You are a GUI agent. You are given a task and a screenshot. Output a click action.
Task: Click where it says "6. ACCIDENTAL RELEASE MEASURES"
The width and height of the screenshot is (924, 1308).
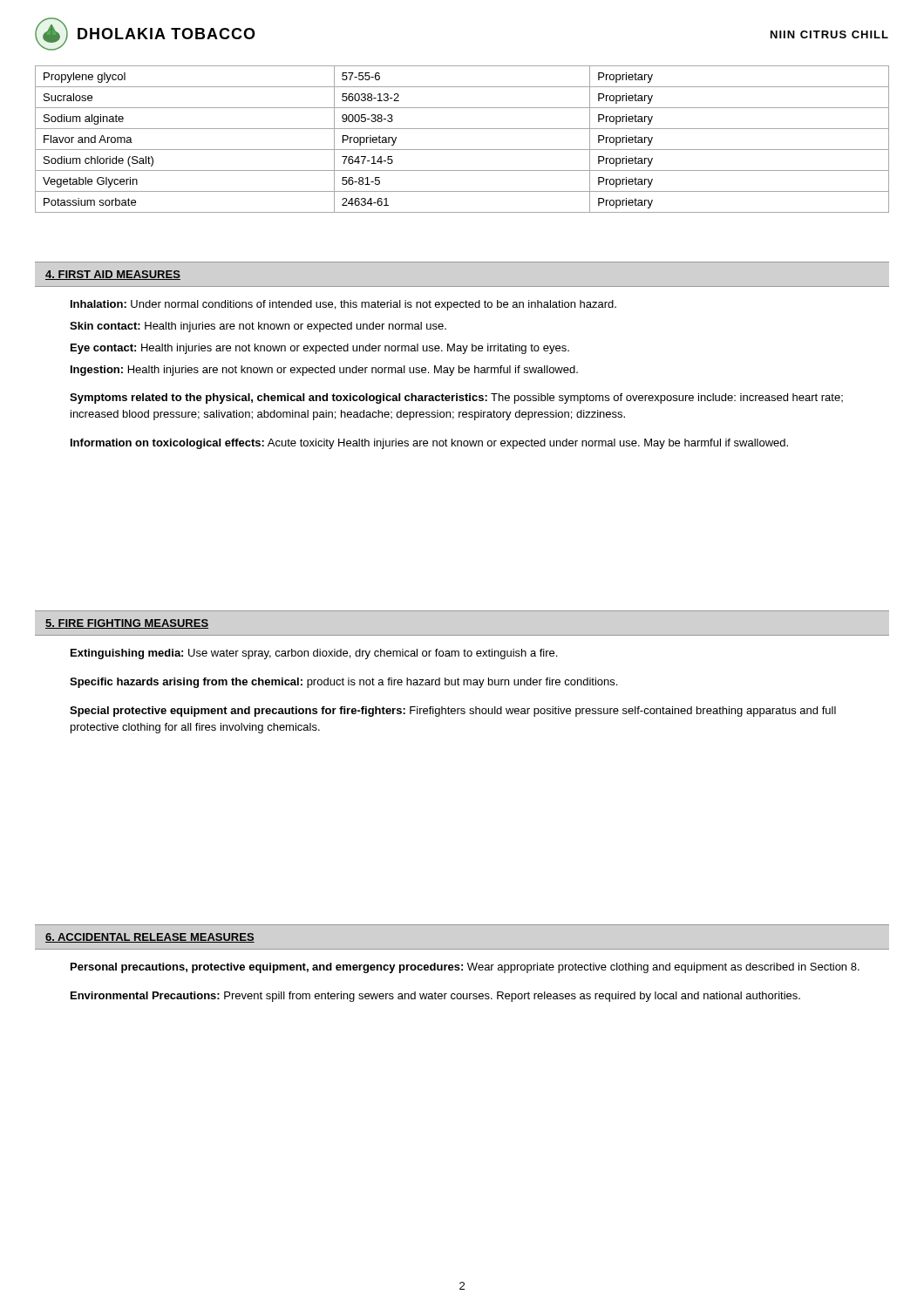pyautogui.click(x=462, y=937)
